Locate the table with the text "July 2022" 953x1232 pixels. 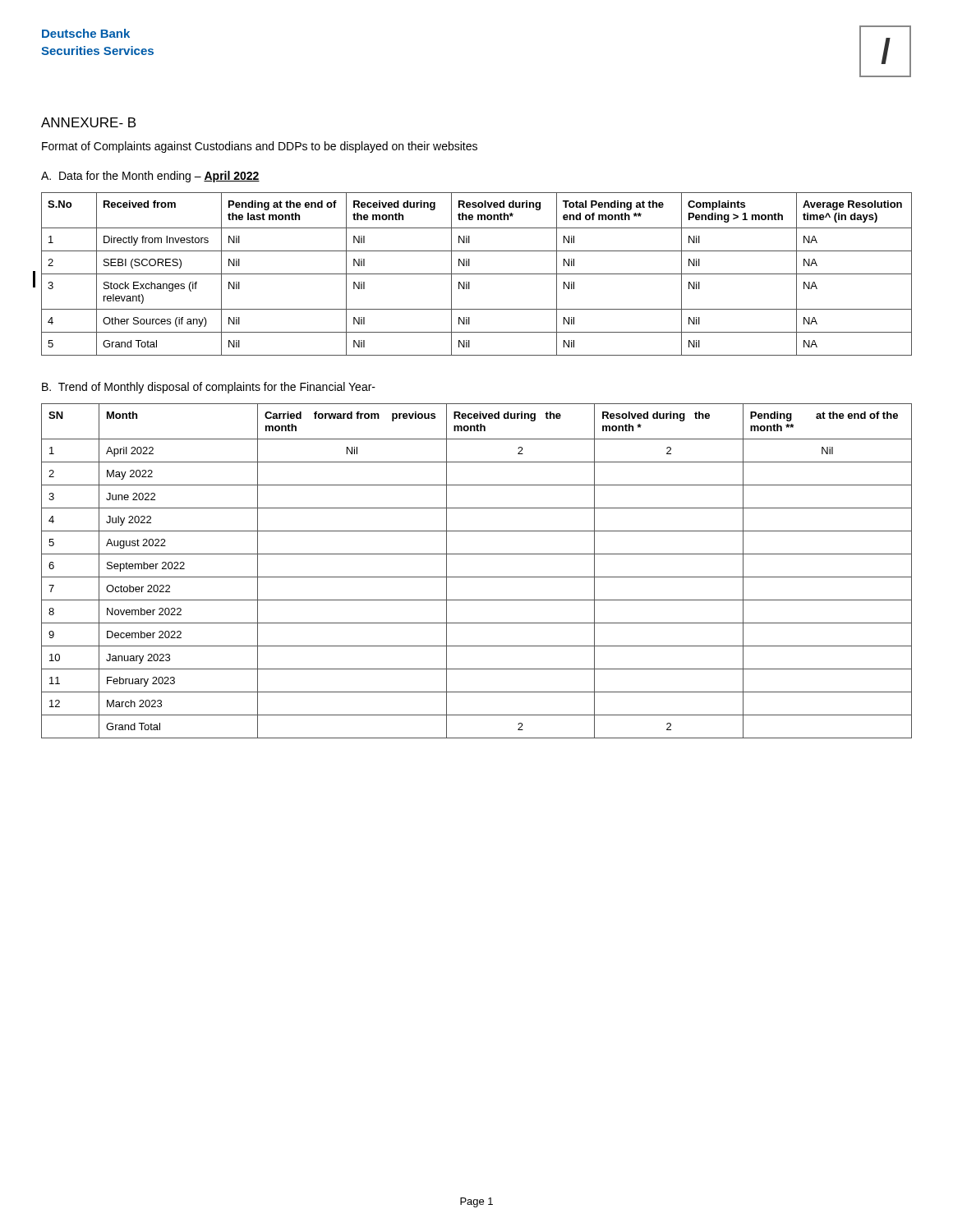point(476,571)
